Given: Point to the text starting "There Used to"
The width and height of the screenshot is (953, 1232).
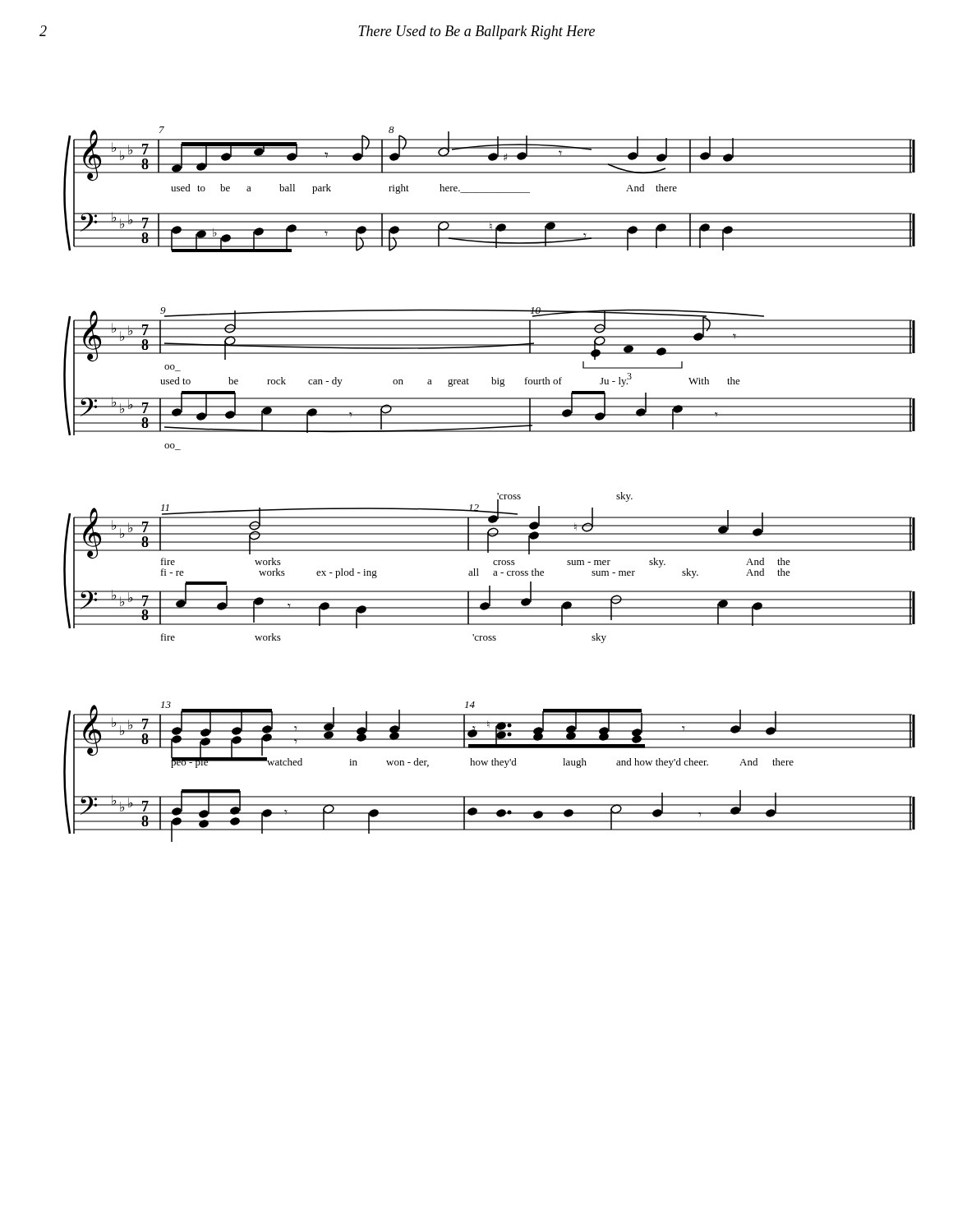Looking at the screenshot, I should click(x=476, y=31).
